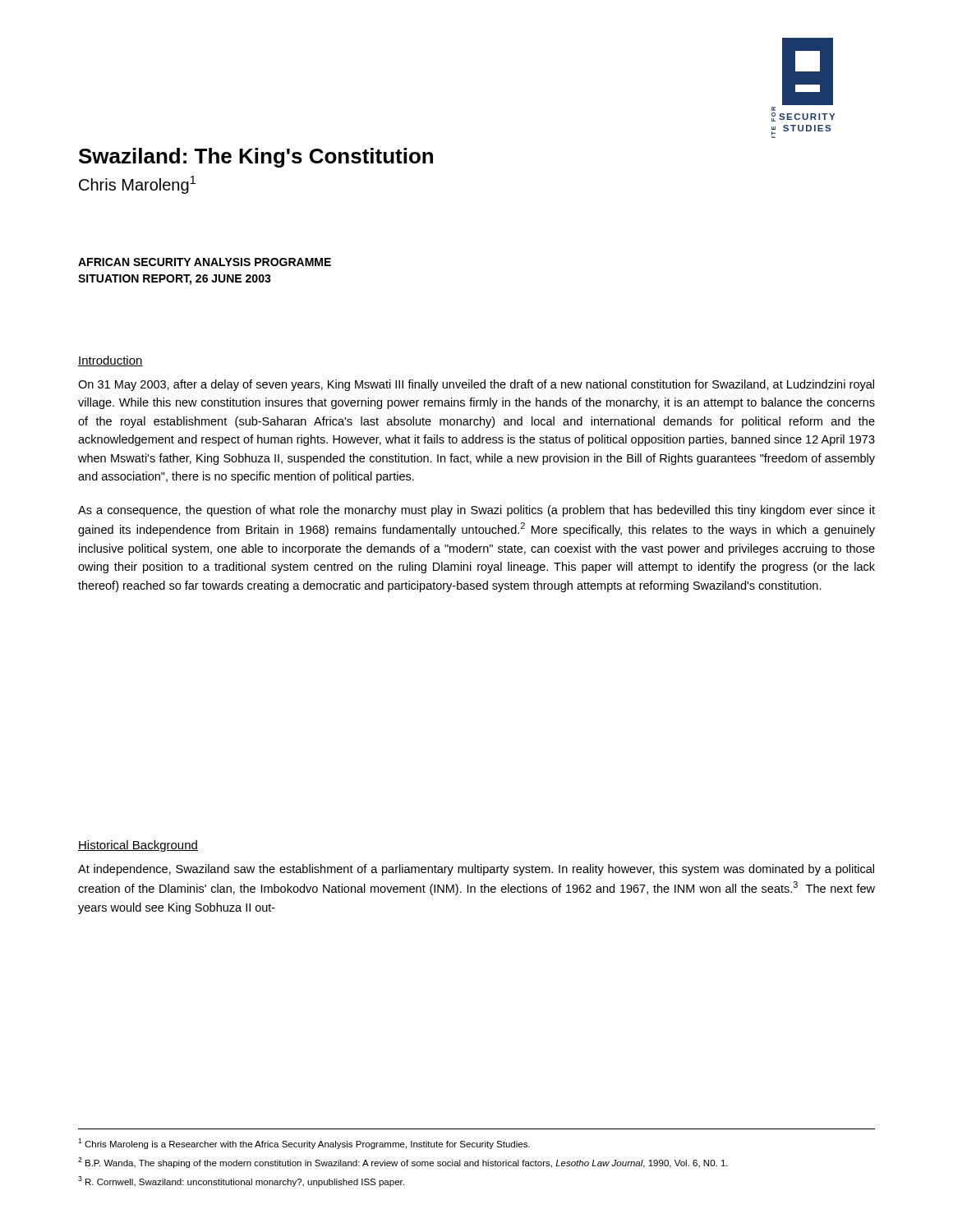Point to the passage starting "3 R. Cornwell, Swaziland:"

pos(241,1181)
